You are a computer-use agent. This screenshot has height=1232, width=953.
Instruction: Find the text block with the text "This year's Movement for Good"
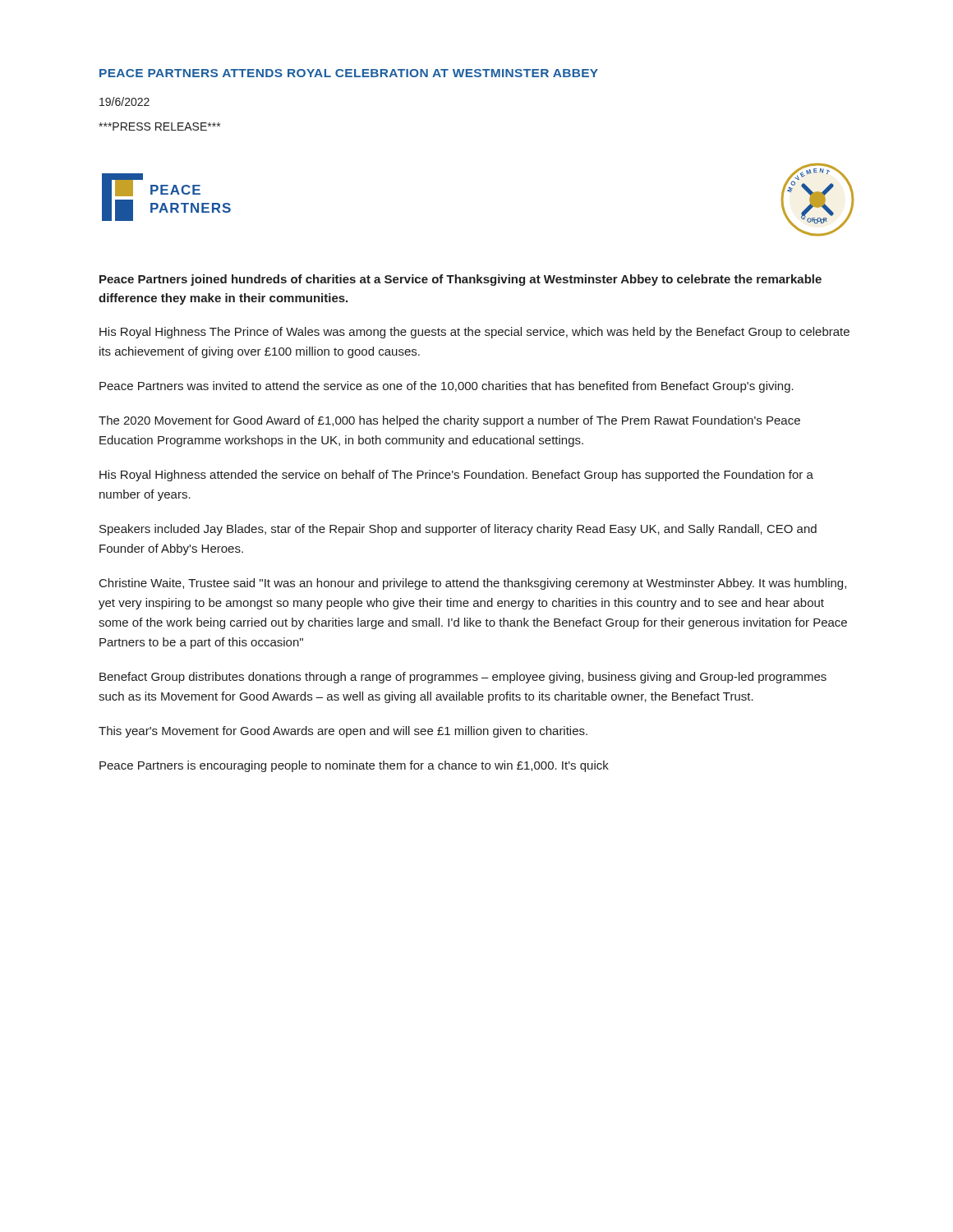[x=476, y=731]
